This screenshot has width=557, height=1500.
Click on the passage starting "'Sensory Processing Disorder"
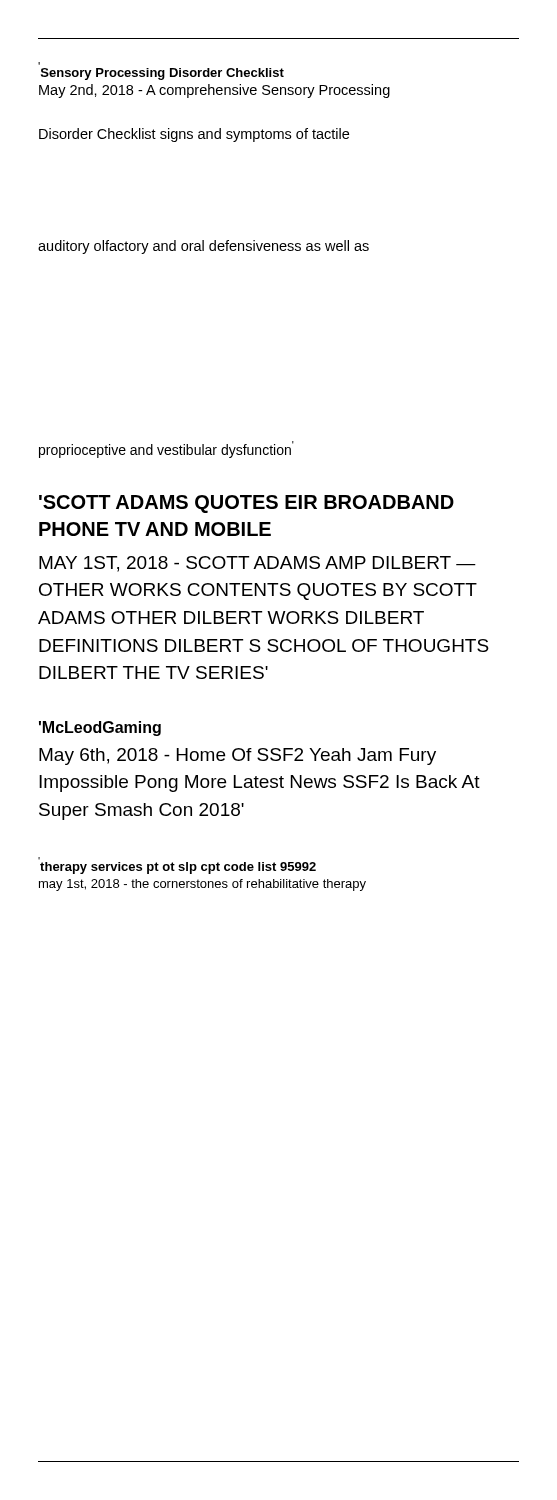(162, 74)
